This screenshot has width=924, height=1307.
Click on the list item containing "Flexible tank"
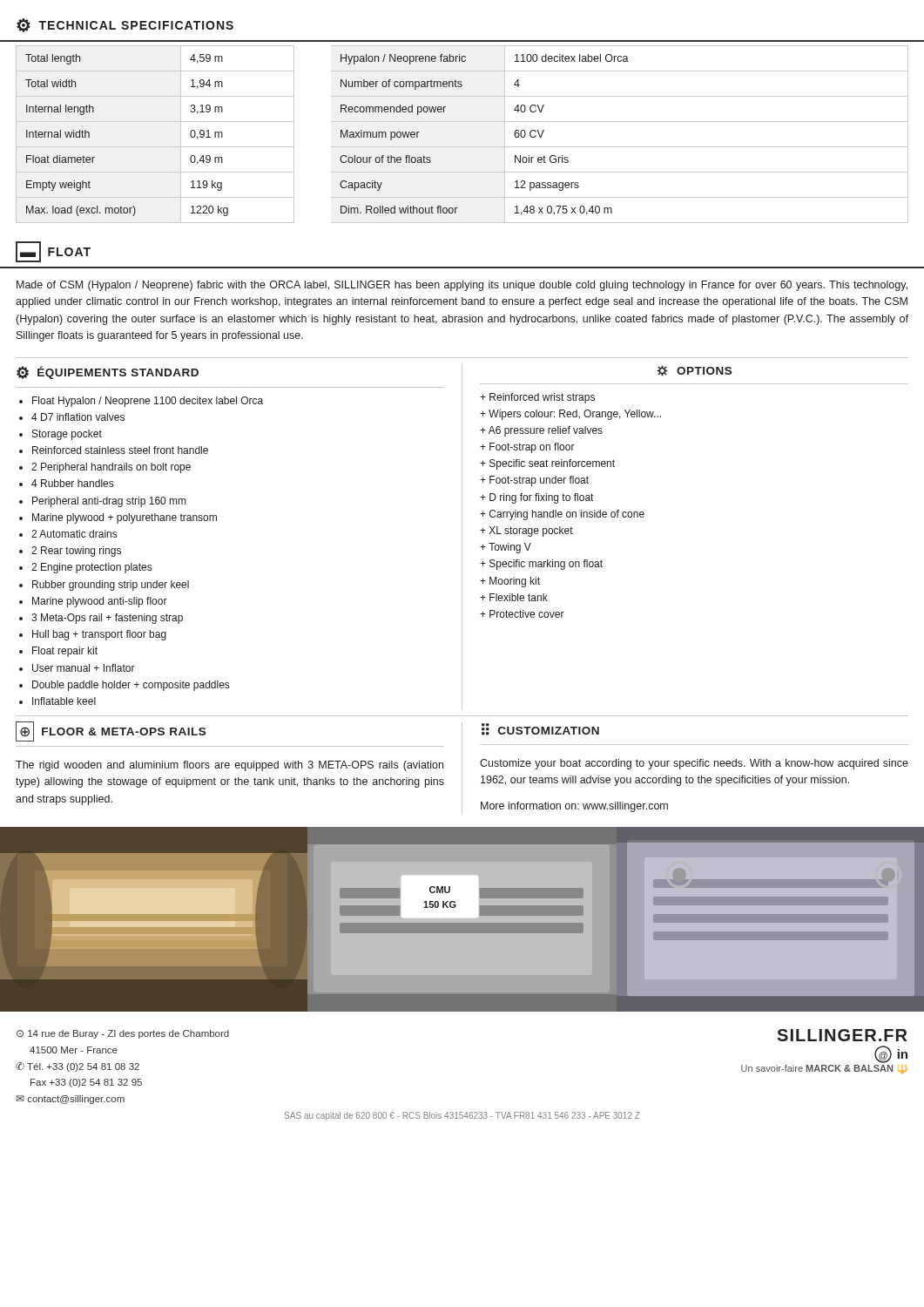point(518,597)
